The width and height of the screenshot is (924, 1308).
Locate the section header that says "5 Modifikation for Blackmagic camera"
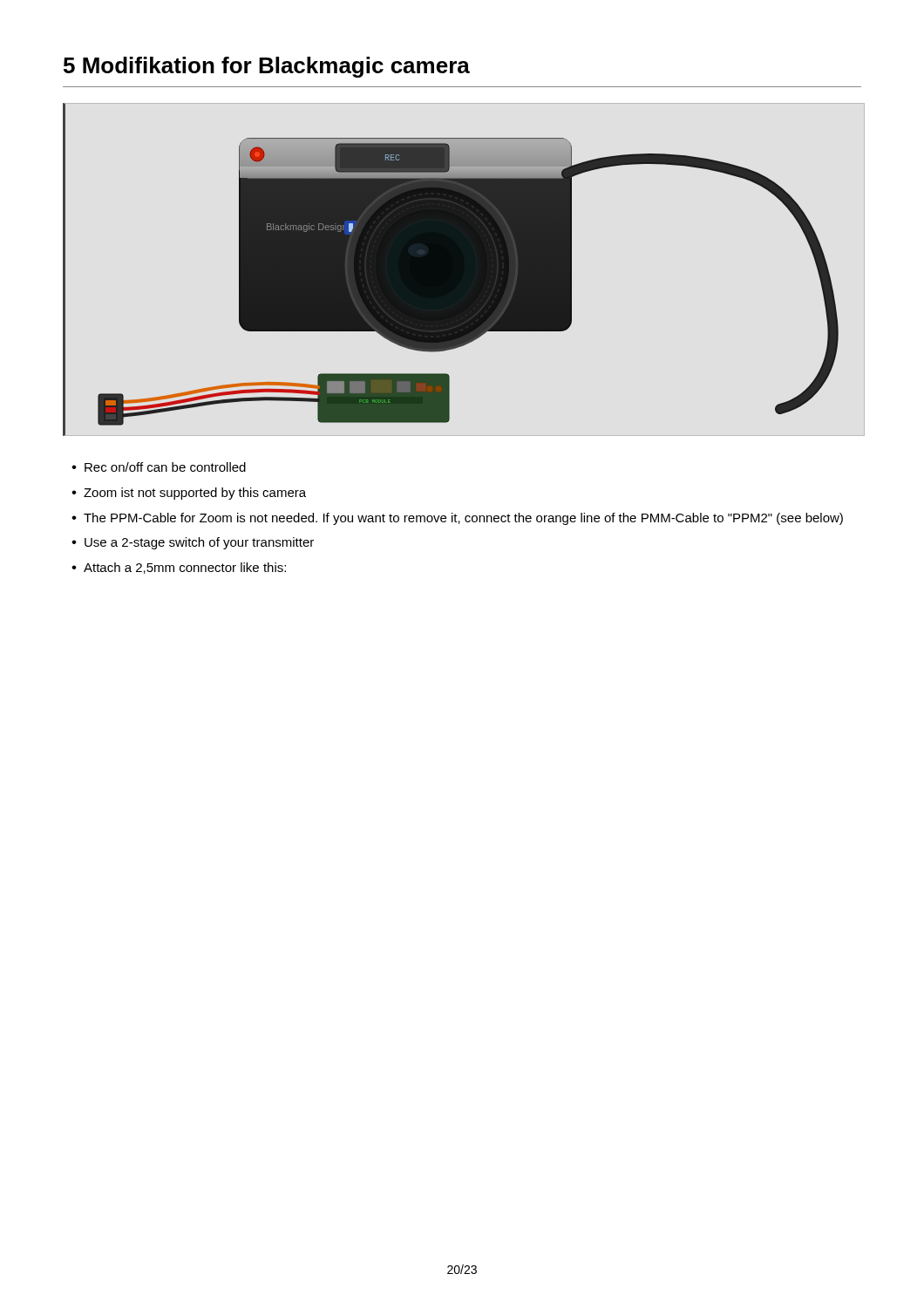pyautogui.click(x=266, y=65)
